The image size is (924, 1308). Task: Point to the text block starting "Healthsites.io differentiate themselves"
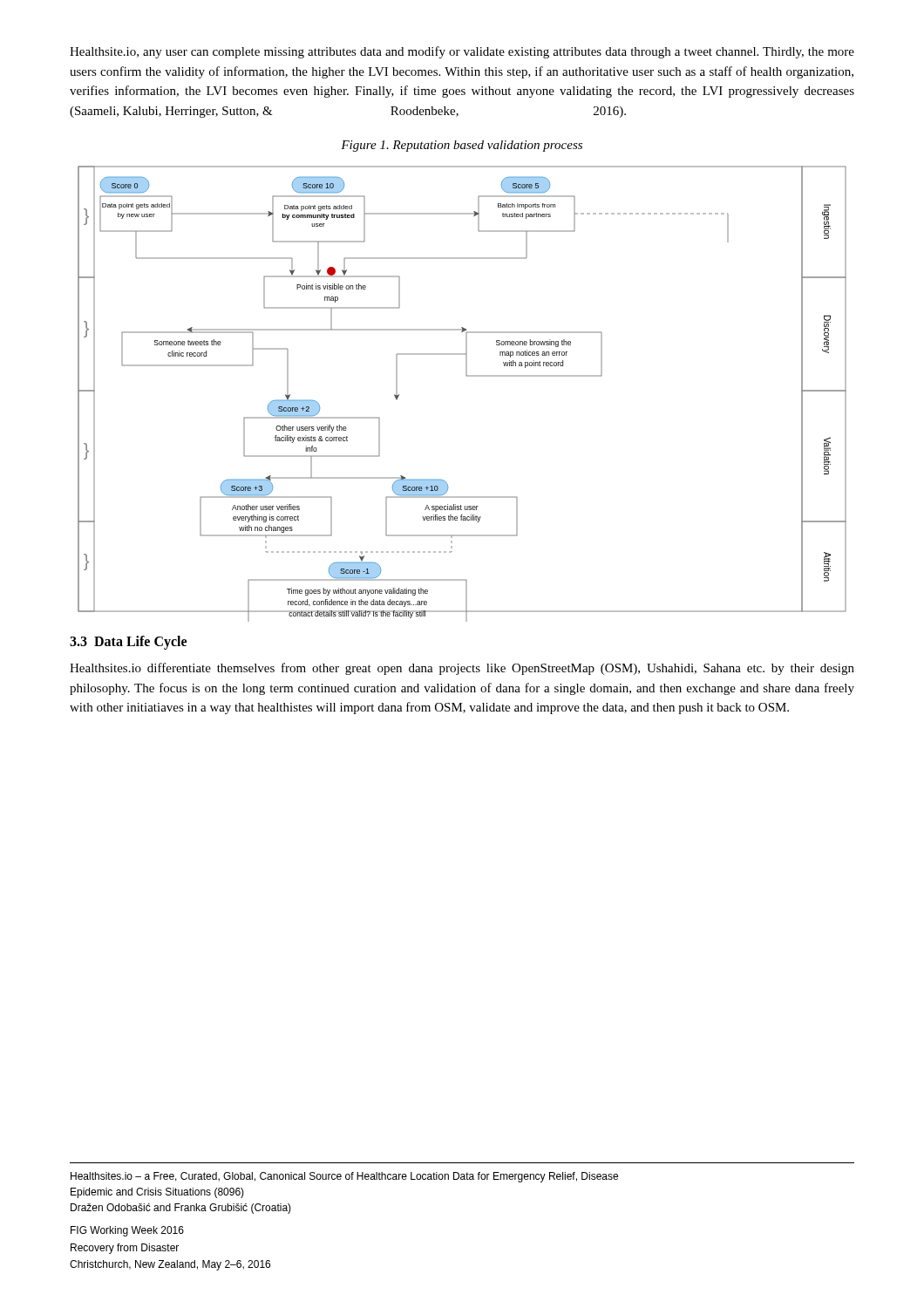tap(462, 688)
